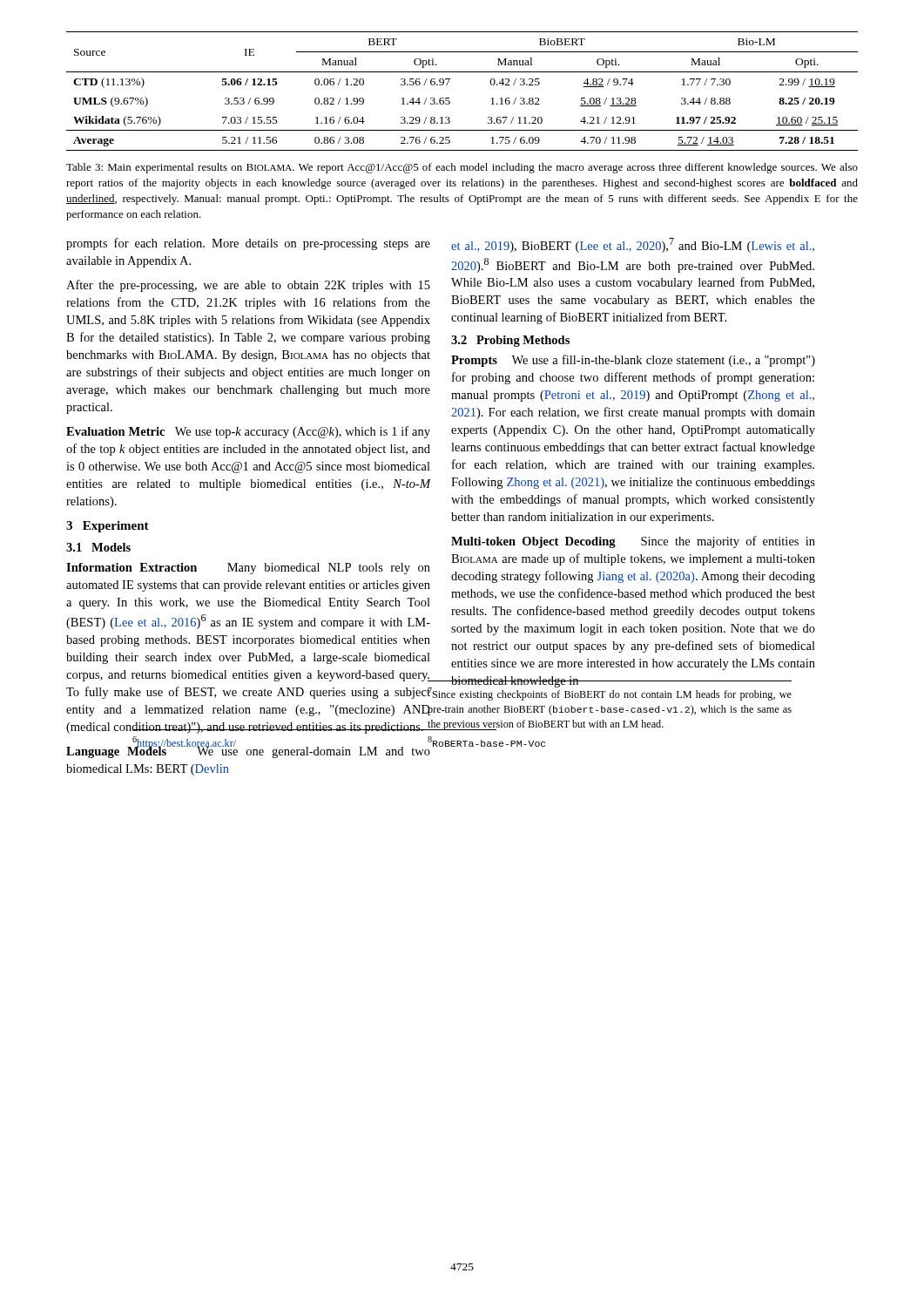The width and height of the screenshot is (924, 1307).
Task: Click on the footnote that reads "7Since existing checkpoints of BioBERT"
Action: point(610,718)
